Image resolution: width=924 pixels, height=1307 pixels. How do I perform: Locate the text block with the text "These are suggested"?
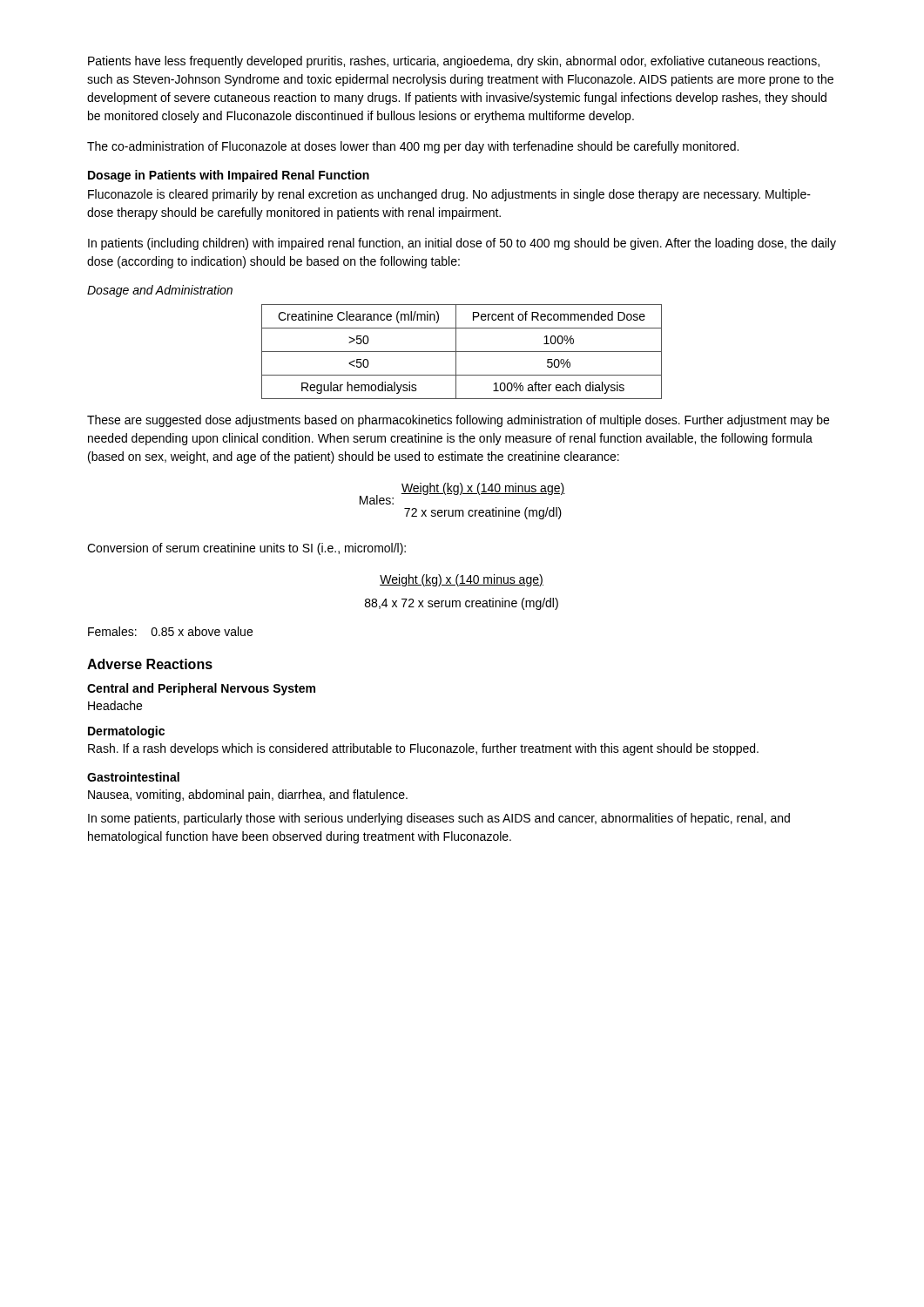coord(458,438)
